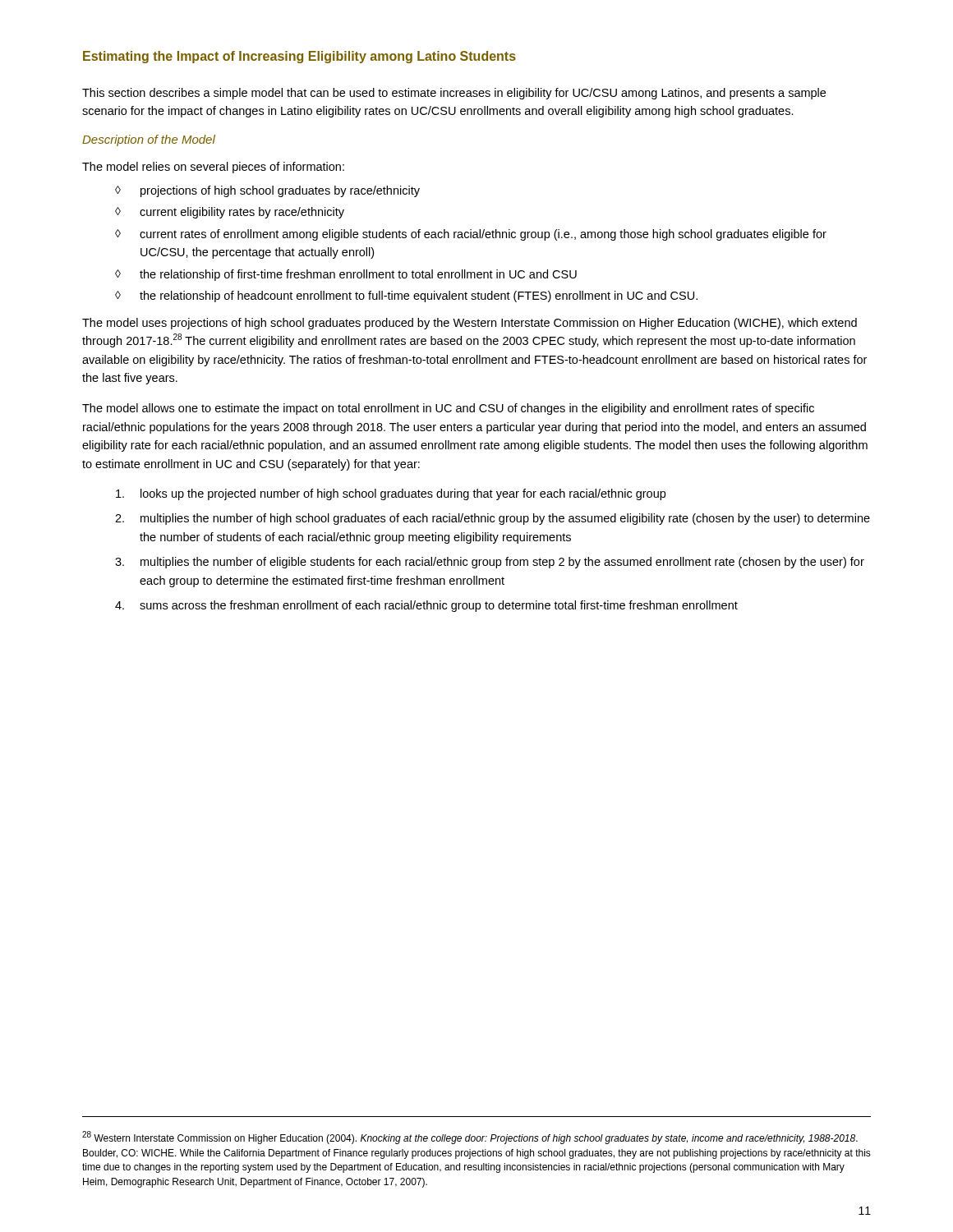Click on the text block starting "◊ current rates"
Viewport: 953px width, 1232px height.
click(x=476, y=243)
